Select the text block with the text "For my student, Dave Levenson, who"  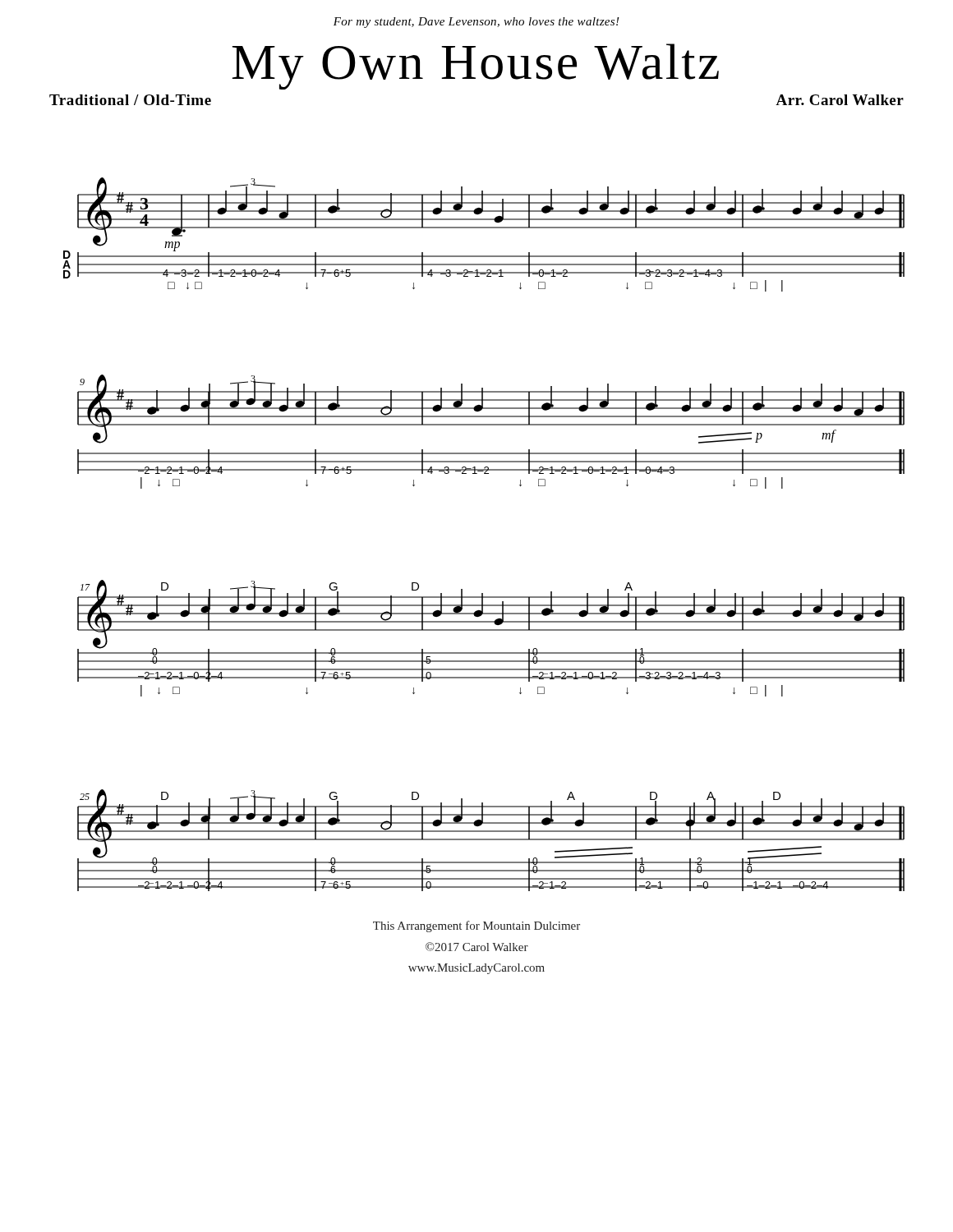(476, 21)
